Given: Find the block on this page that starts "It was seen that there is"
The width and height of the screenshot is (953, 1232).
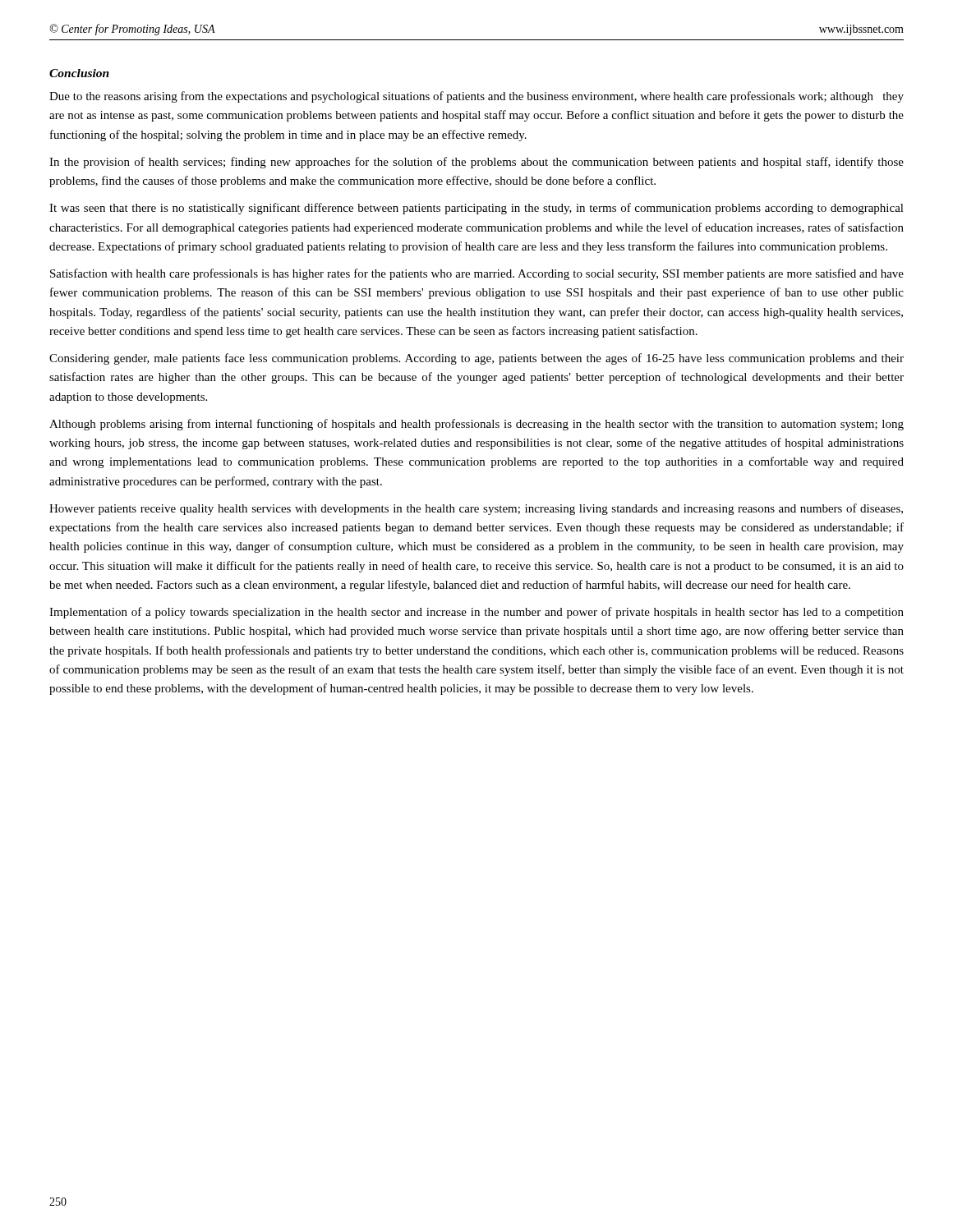Looking at the screenshot, I should 476,227.
